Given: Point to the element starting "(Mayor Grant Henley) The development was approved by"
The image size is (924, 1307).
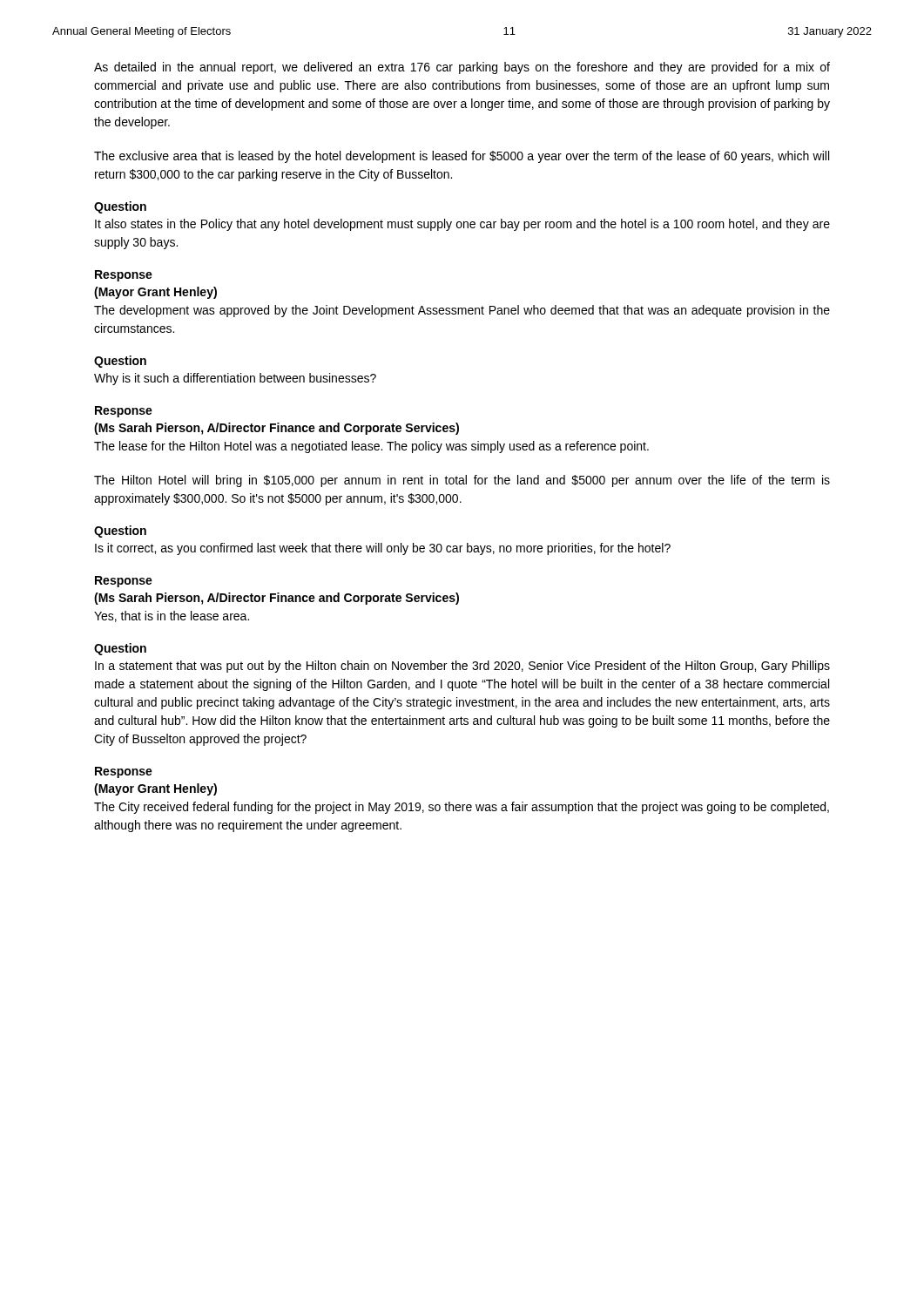Looking at the screenshot, I should [462, 310].
